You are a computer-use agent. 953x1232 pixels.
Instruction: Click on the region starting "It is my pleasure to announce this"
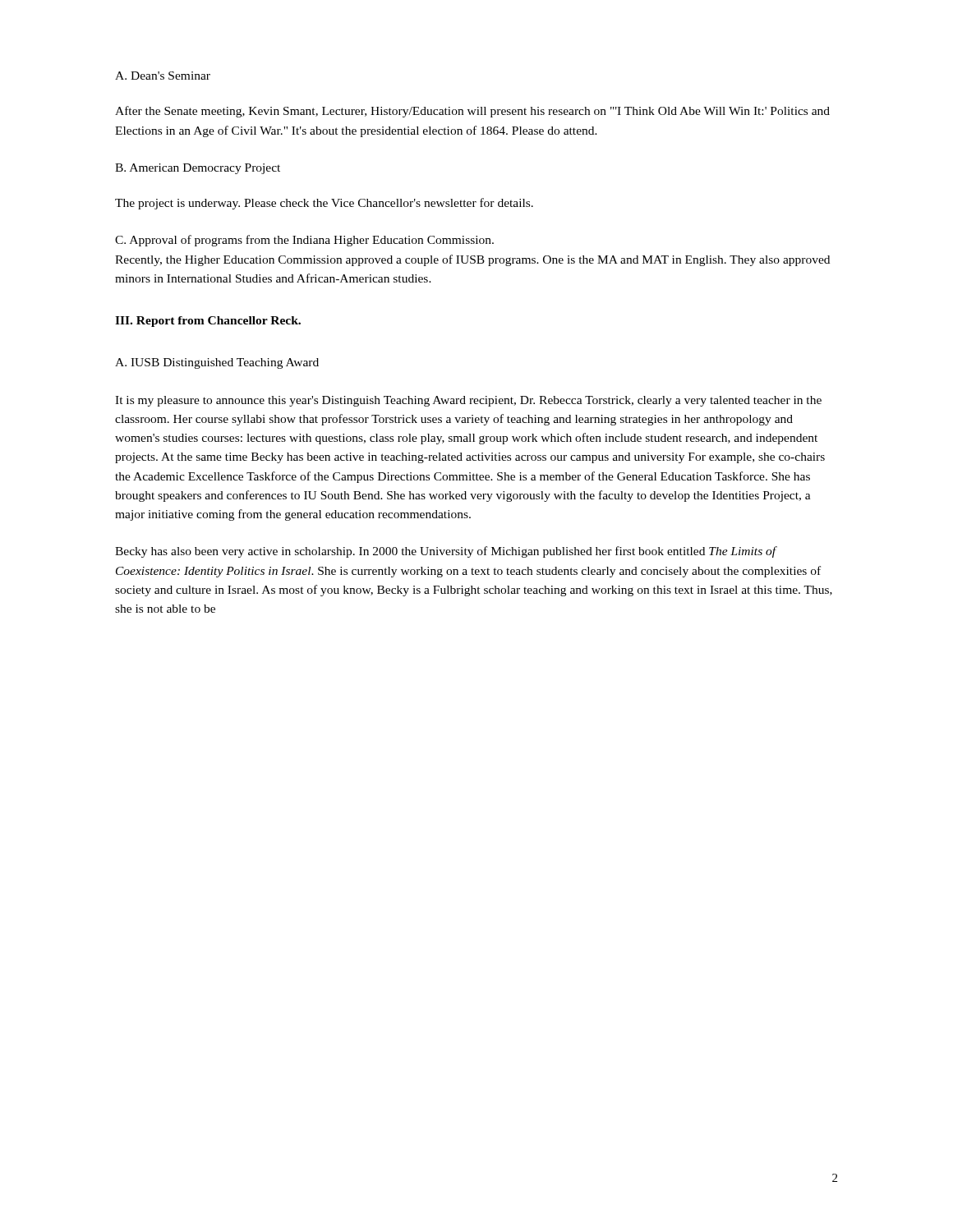[x=470, y=456]
